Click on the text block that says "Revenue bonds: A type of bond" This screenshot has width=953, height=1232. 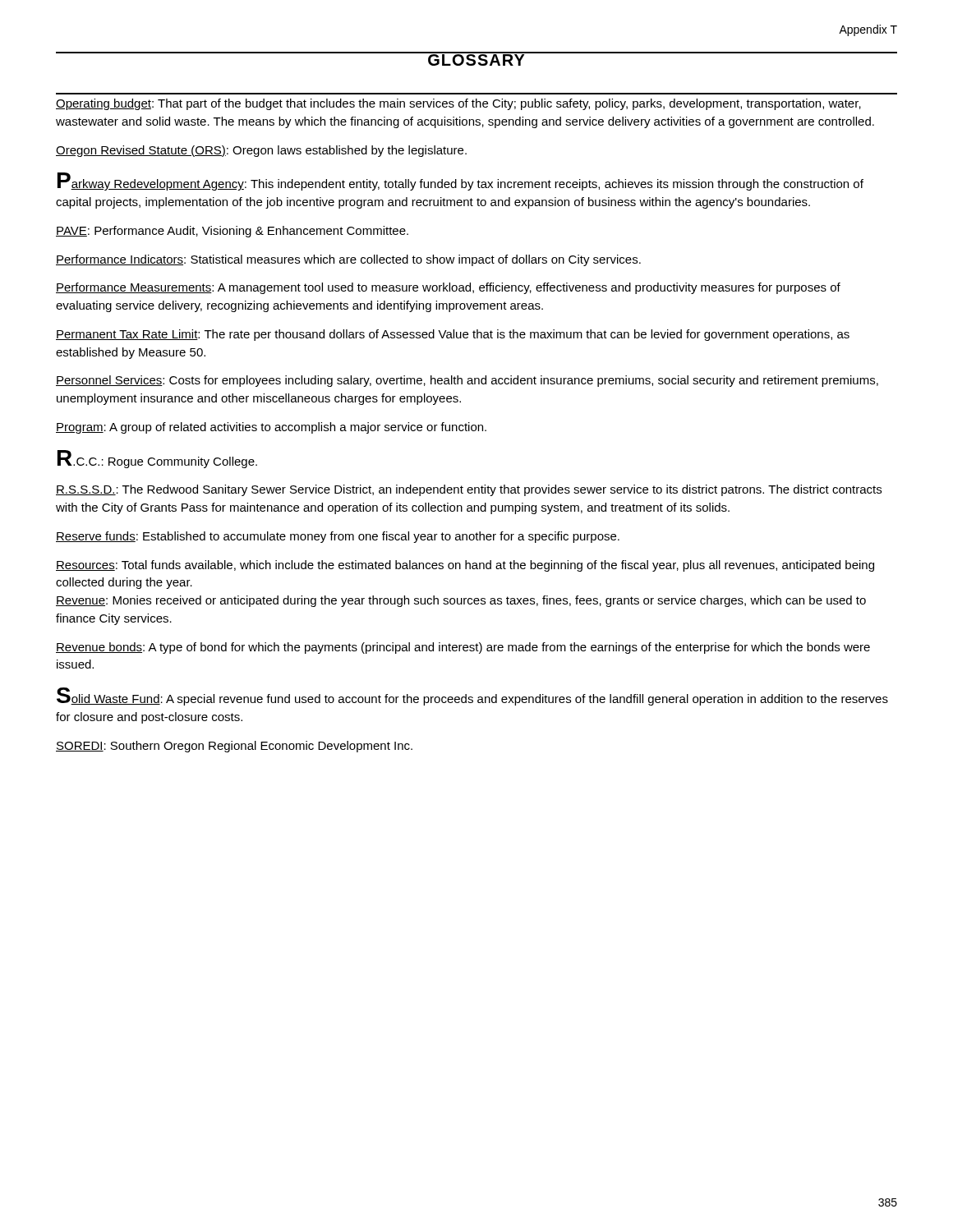point(463,655)
